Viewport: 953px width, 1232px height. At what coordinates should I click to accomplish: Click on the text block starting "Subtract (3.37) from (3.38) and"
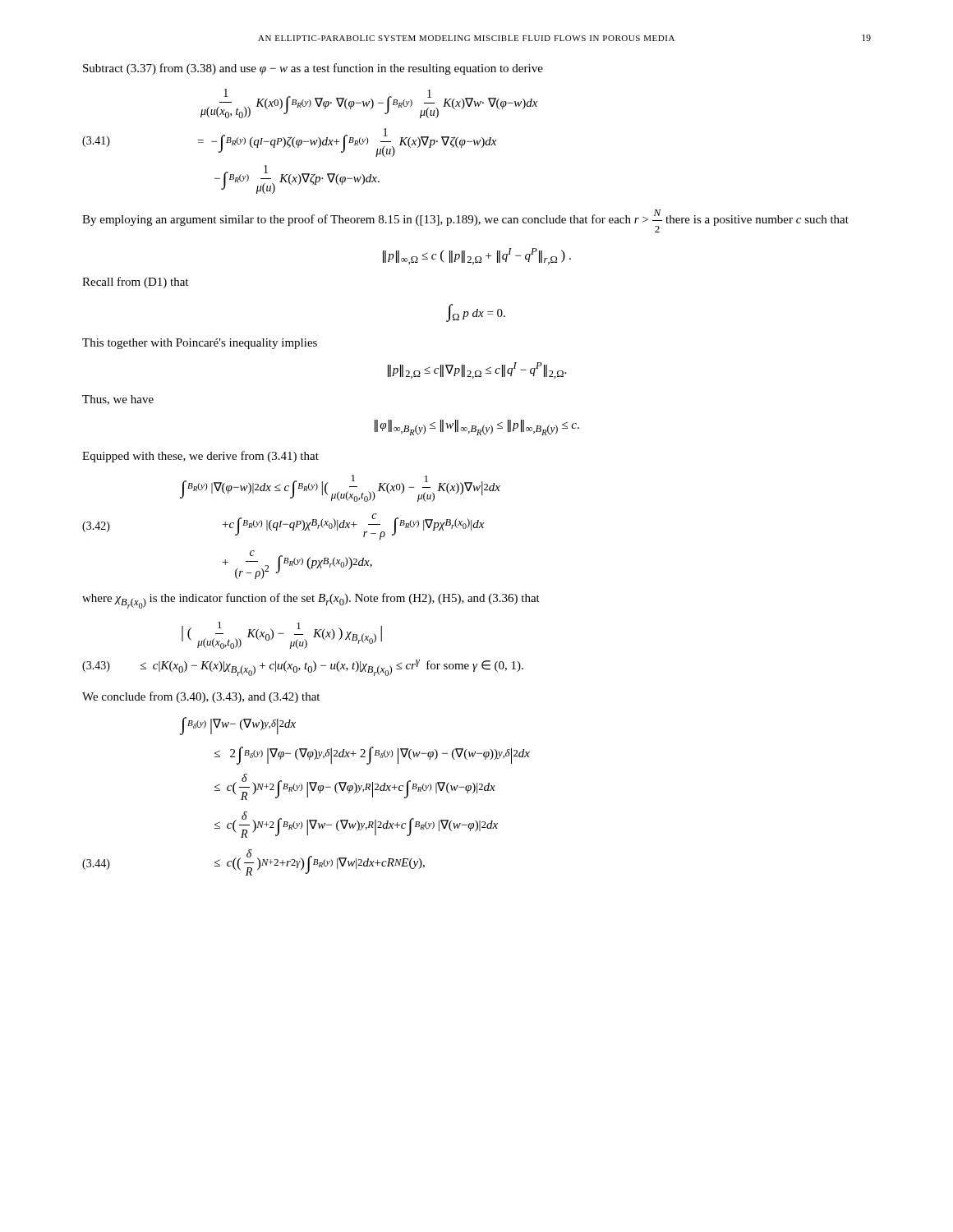coord(313,68)
